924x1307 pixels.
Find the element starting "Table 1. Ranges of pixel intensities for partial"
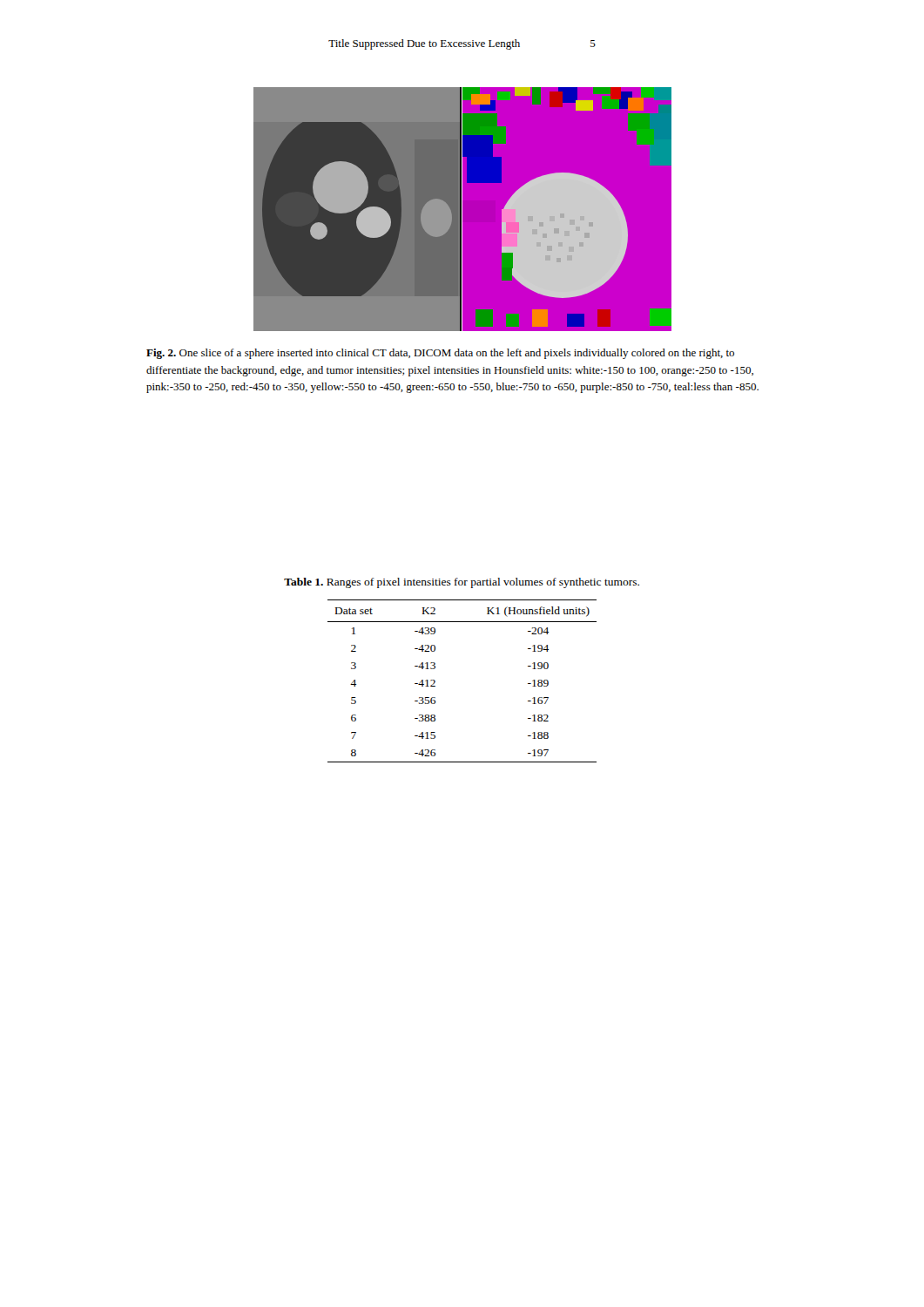(462, 582)
